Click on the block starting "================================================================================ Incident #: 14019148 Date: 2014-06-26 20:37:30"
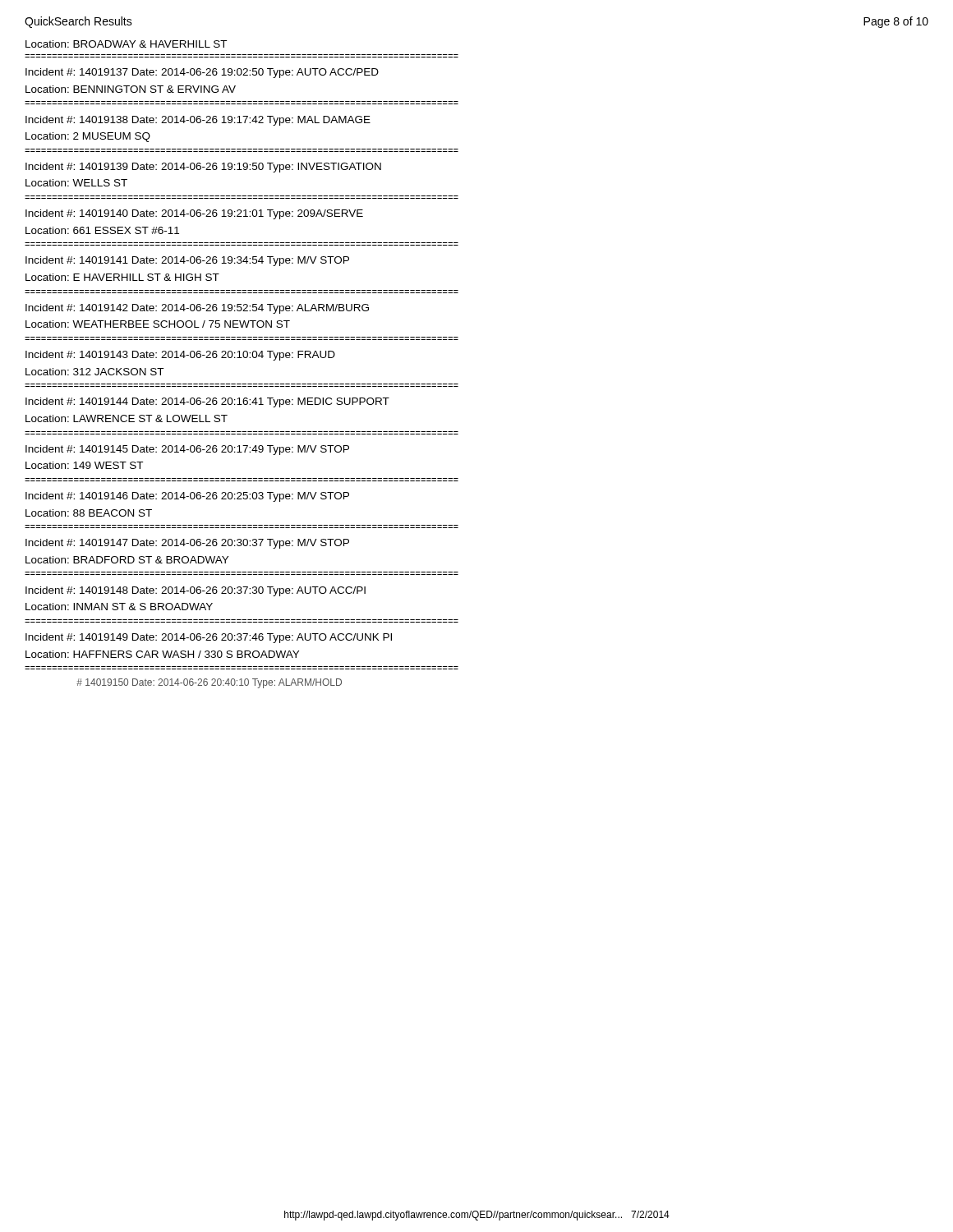The image size is (953, 1232). [196, 591]
